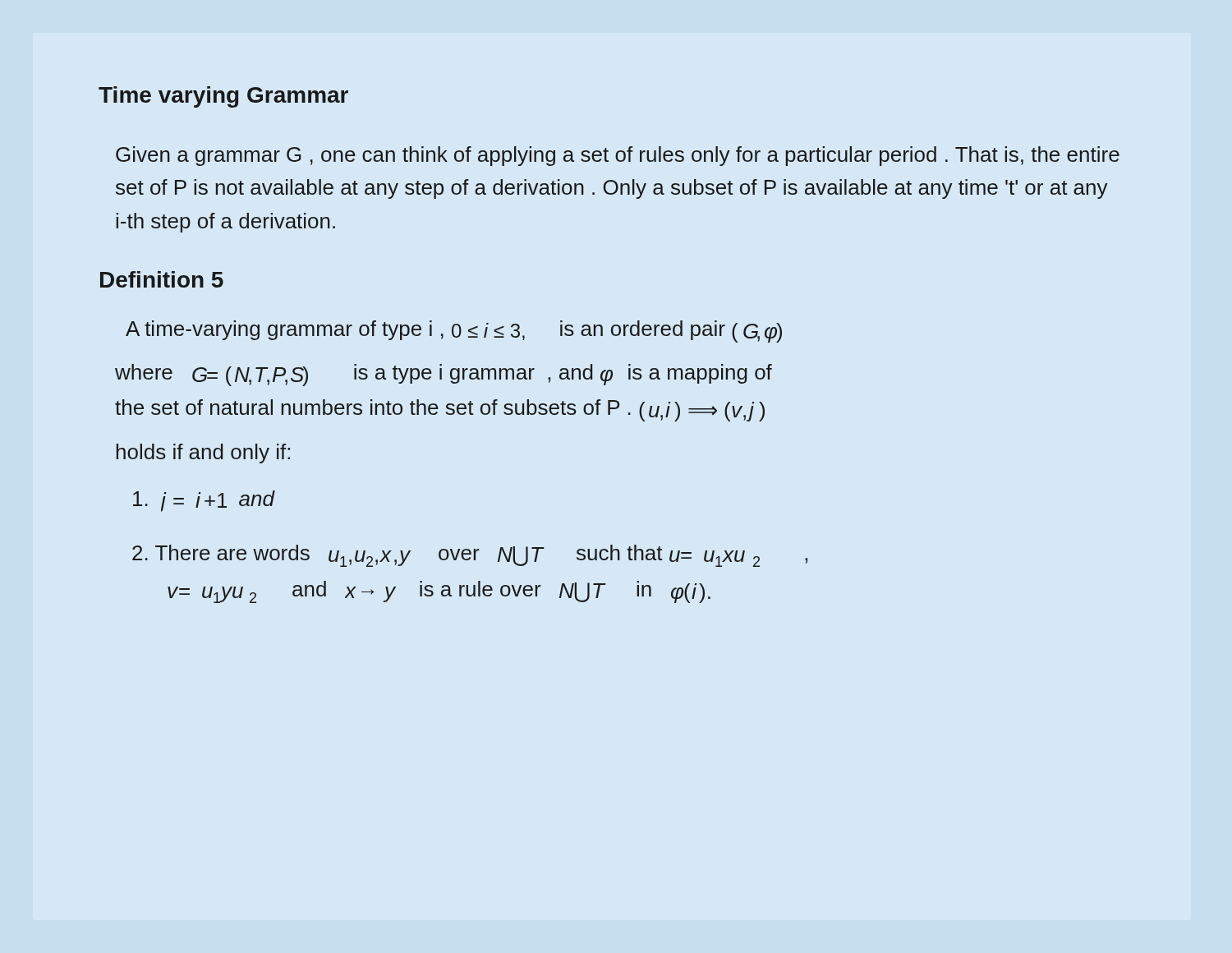Image resolution: width=1232 pixels, height=953 pixels.
Task: Navigate to the text starting "where G ="
Action: pos(444,392)
